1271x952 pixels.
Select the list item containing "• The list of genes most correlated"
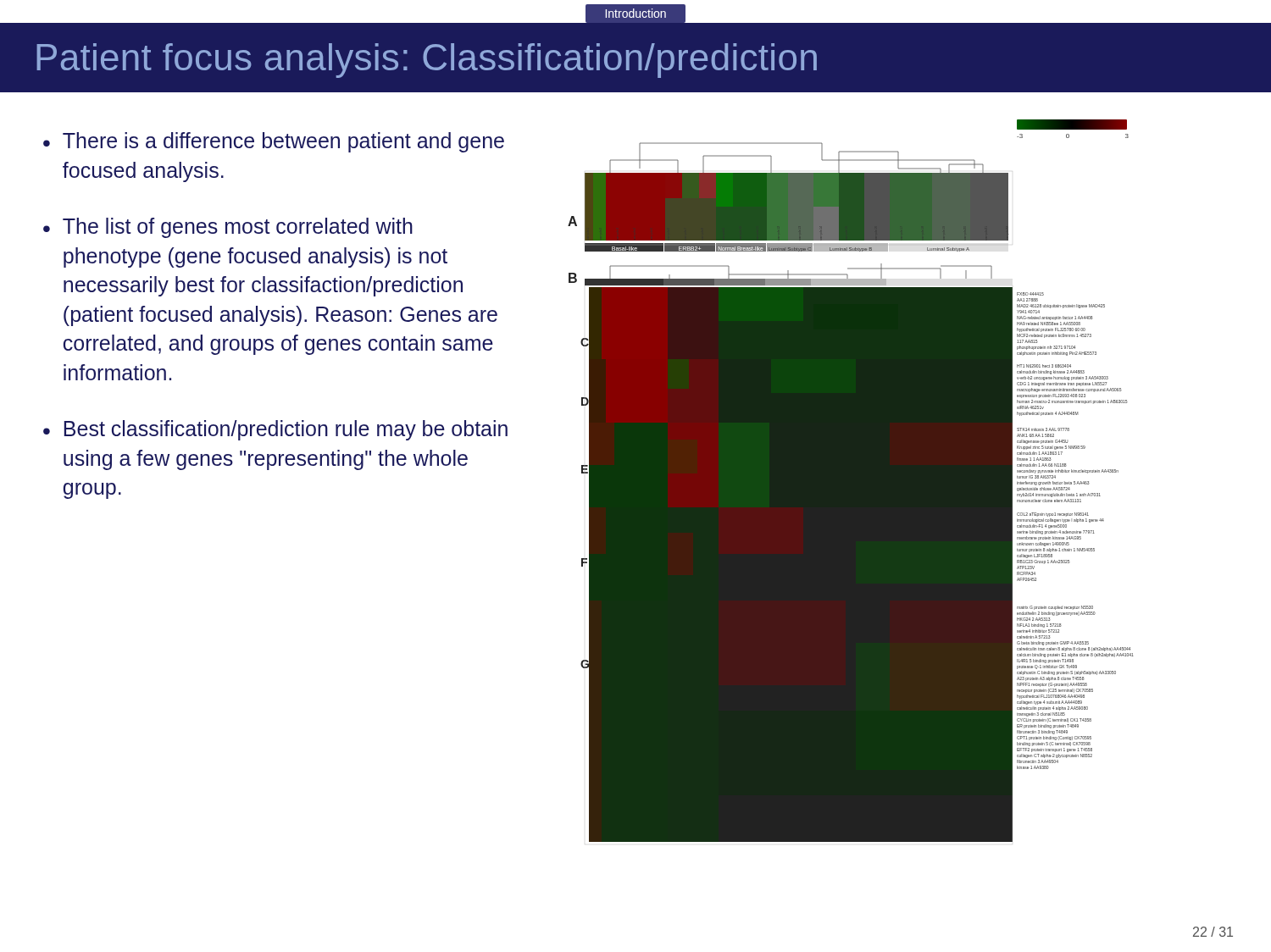point(280,299)
